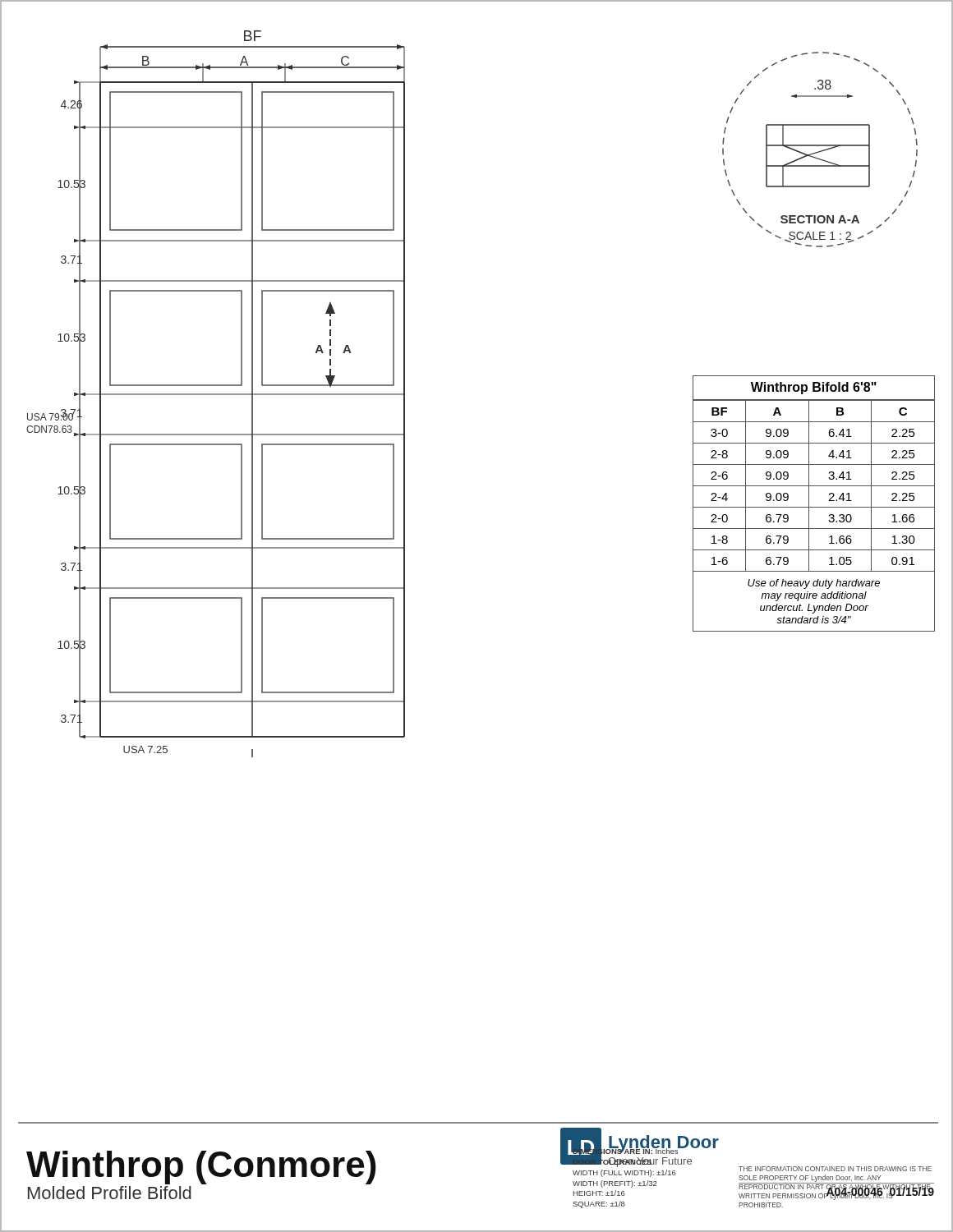Select the table

[814, 504]
